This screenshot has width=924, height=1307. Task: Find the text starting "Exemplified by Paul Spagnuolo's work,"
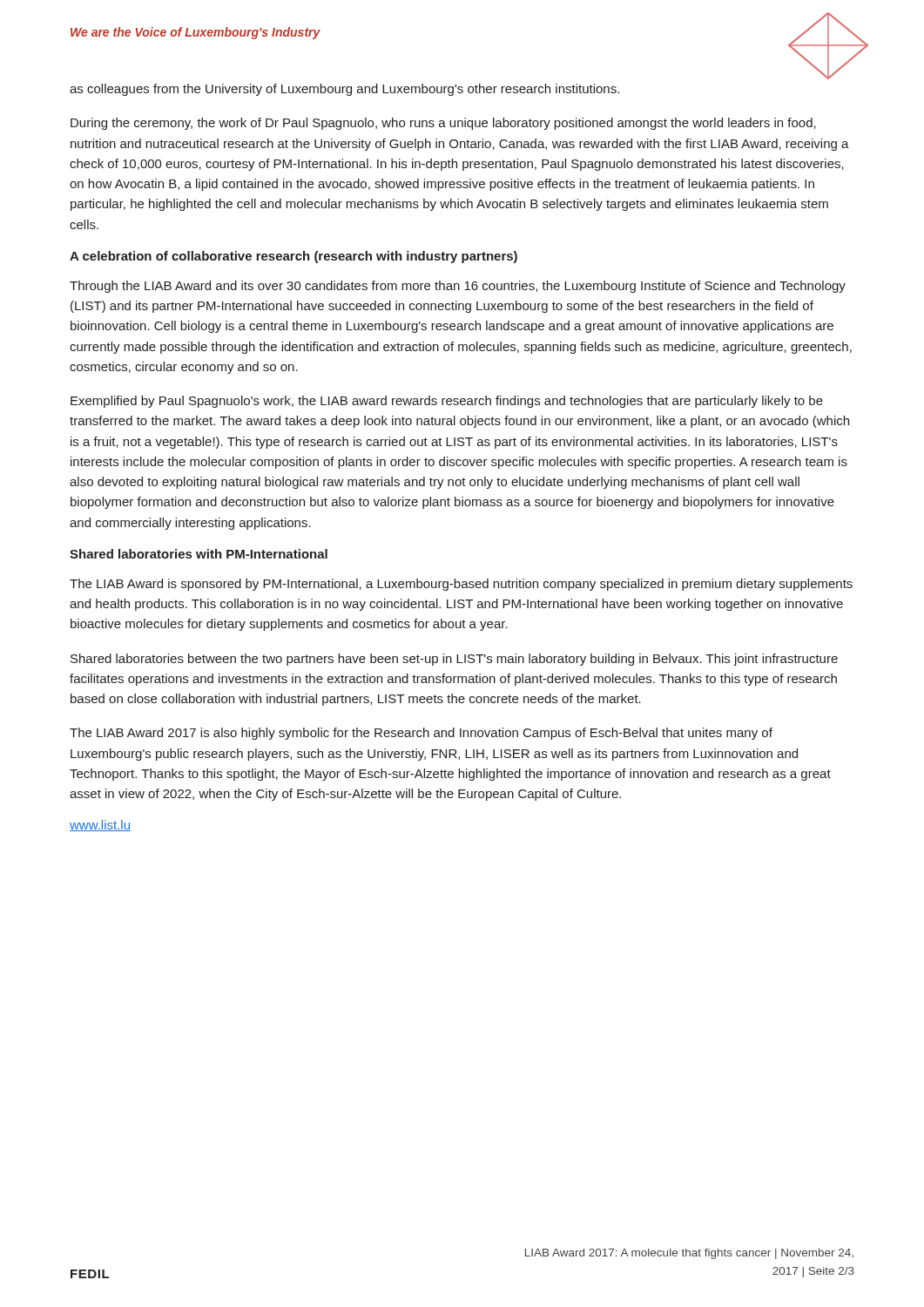pyautogui.click(x=462, y=461)
